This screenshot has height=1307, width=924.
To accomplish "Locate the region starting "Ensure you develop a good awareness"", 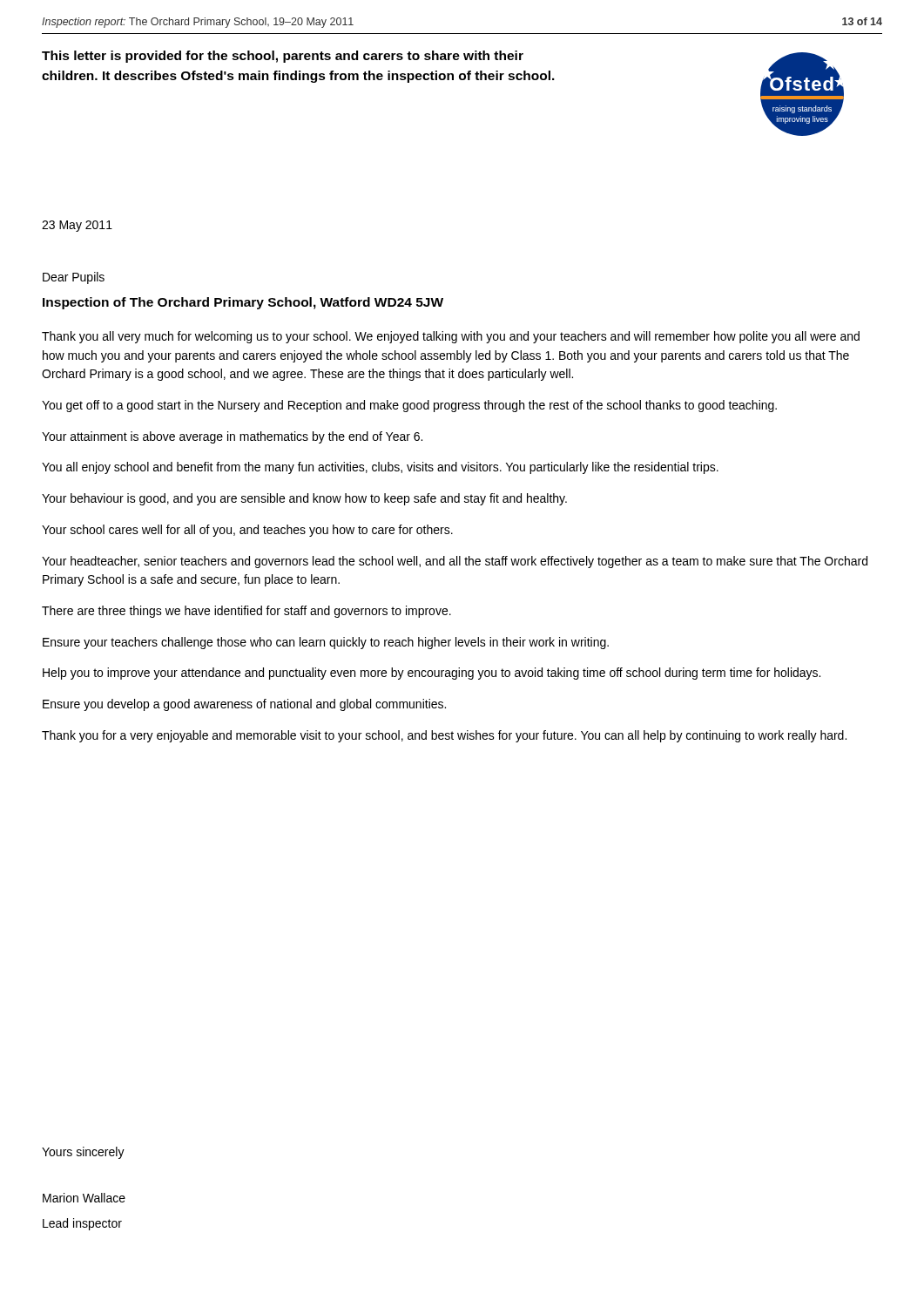I will 244,705.
